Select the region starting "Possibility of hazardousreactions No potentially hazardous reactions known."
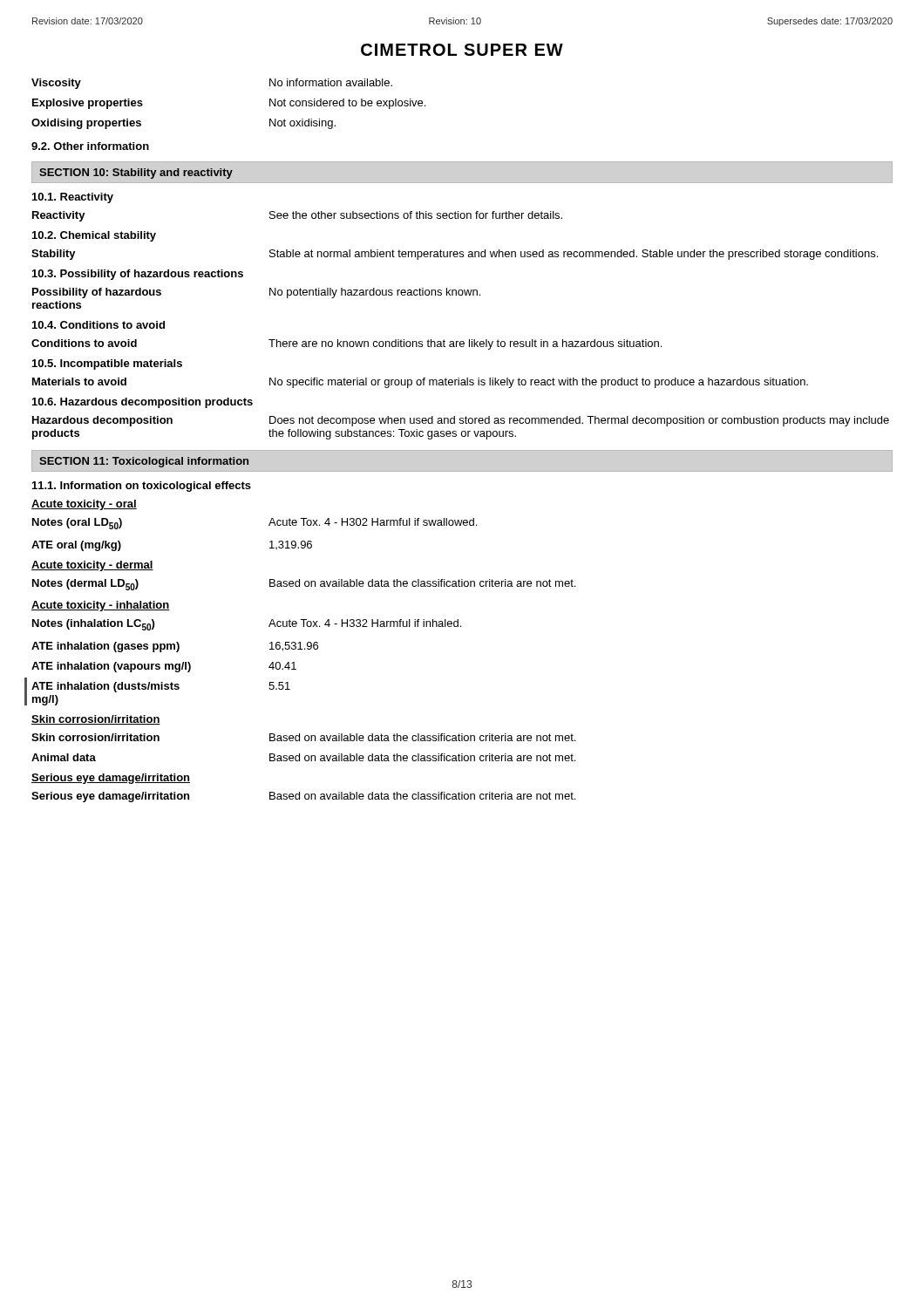 click(462, 297)
